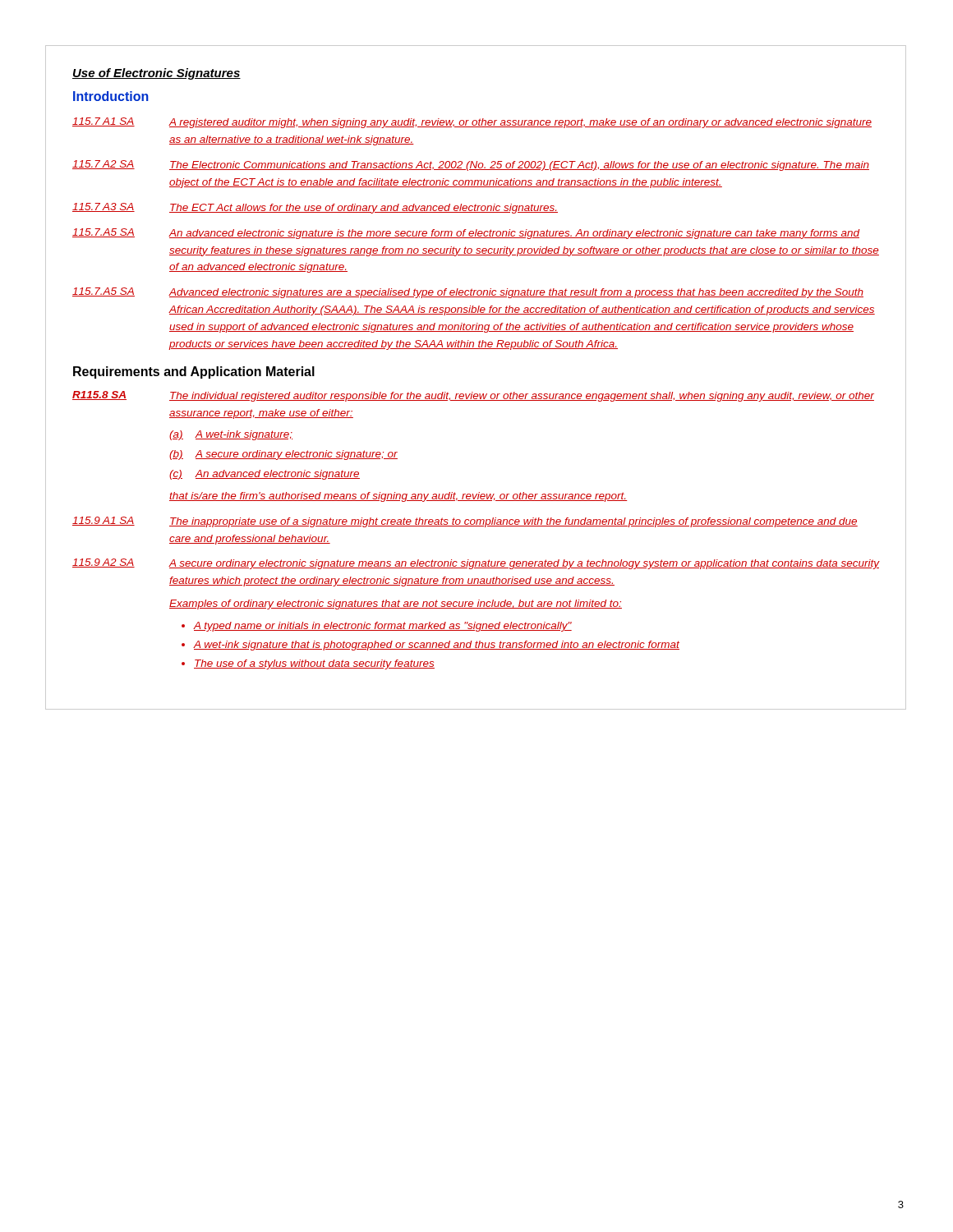Navigate to the region starting "115.7.A5 SA An advanced electronic signature is"
Image resolution: width=953 pixels, height=1232 pixels.
[476, 250]
